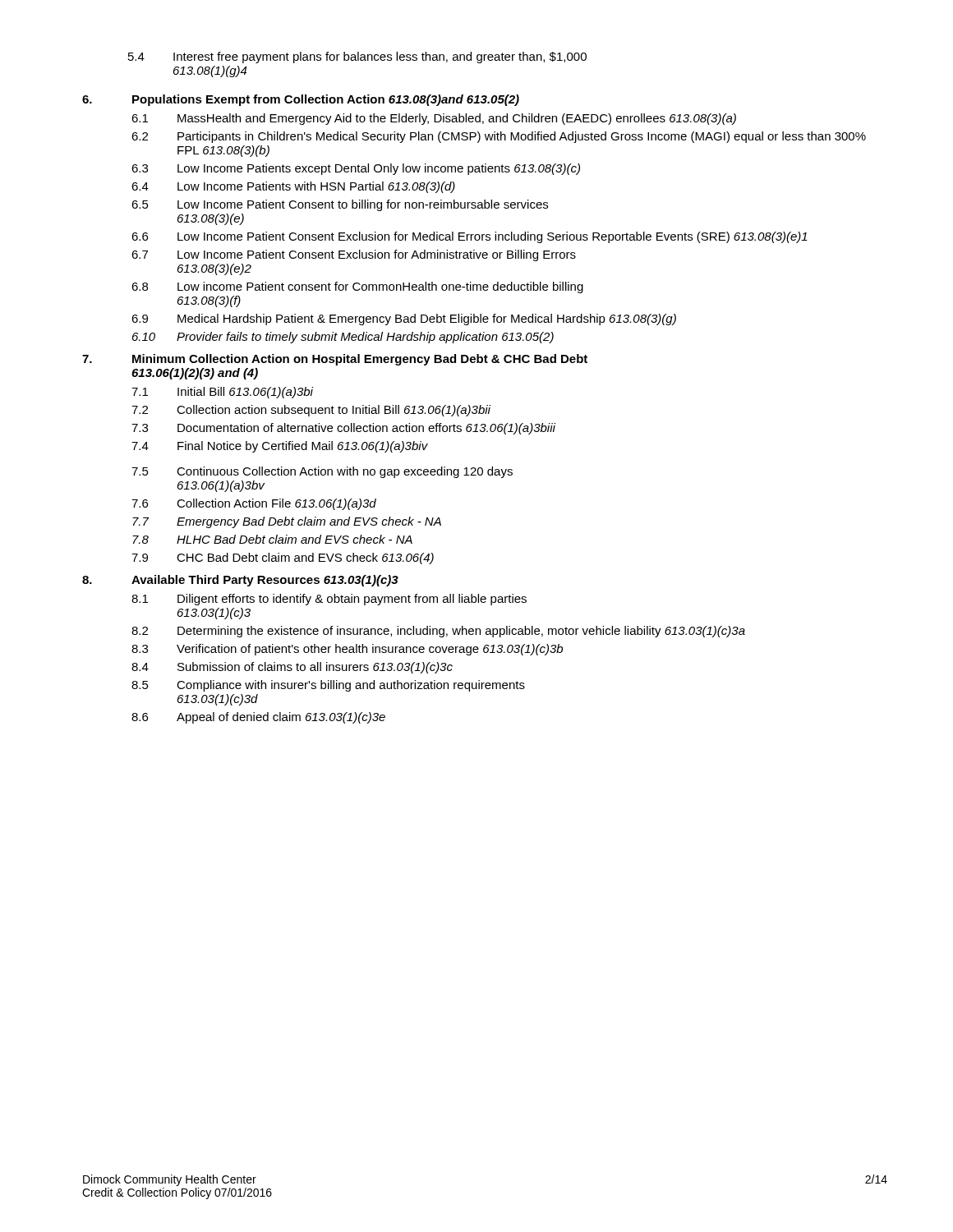This screenshot has width=953, height=1232.
Task: Point to the block beginning "7.5 Continuous Collection Action"
Action: [509, 478]
